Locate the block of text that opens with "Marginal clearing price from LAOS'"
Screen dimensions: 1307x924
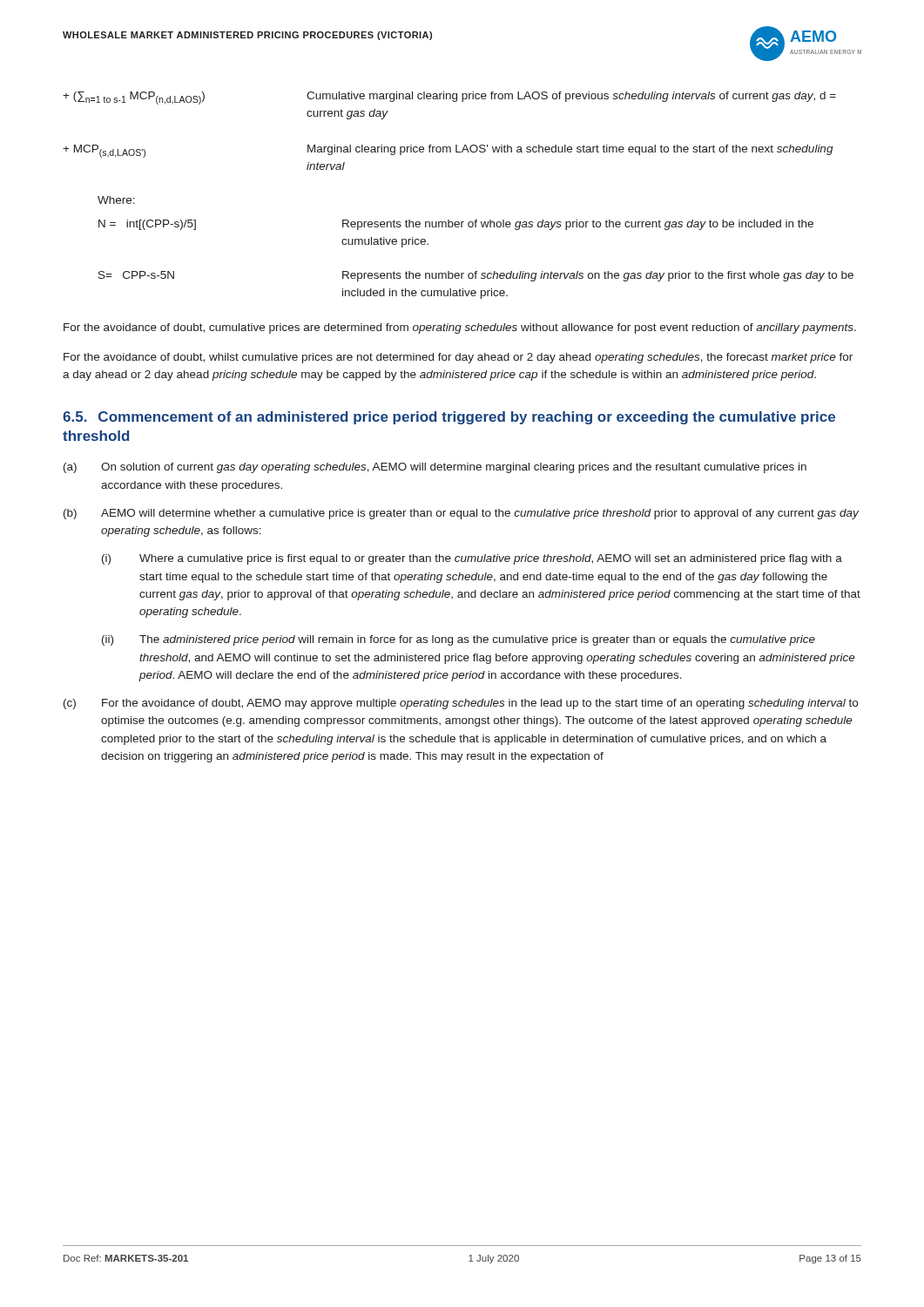(x=570, y=157)
